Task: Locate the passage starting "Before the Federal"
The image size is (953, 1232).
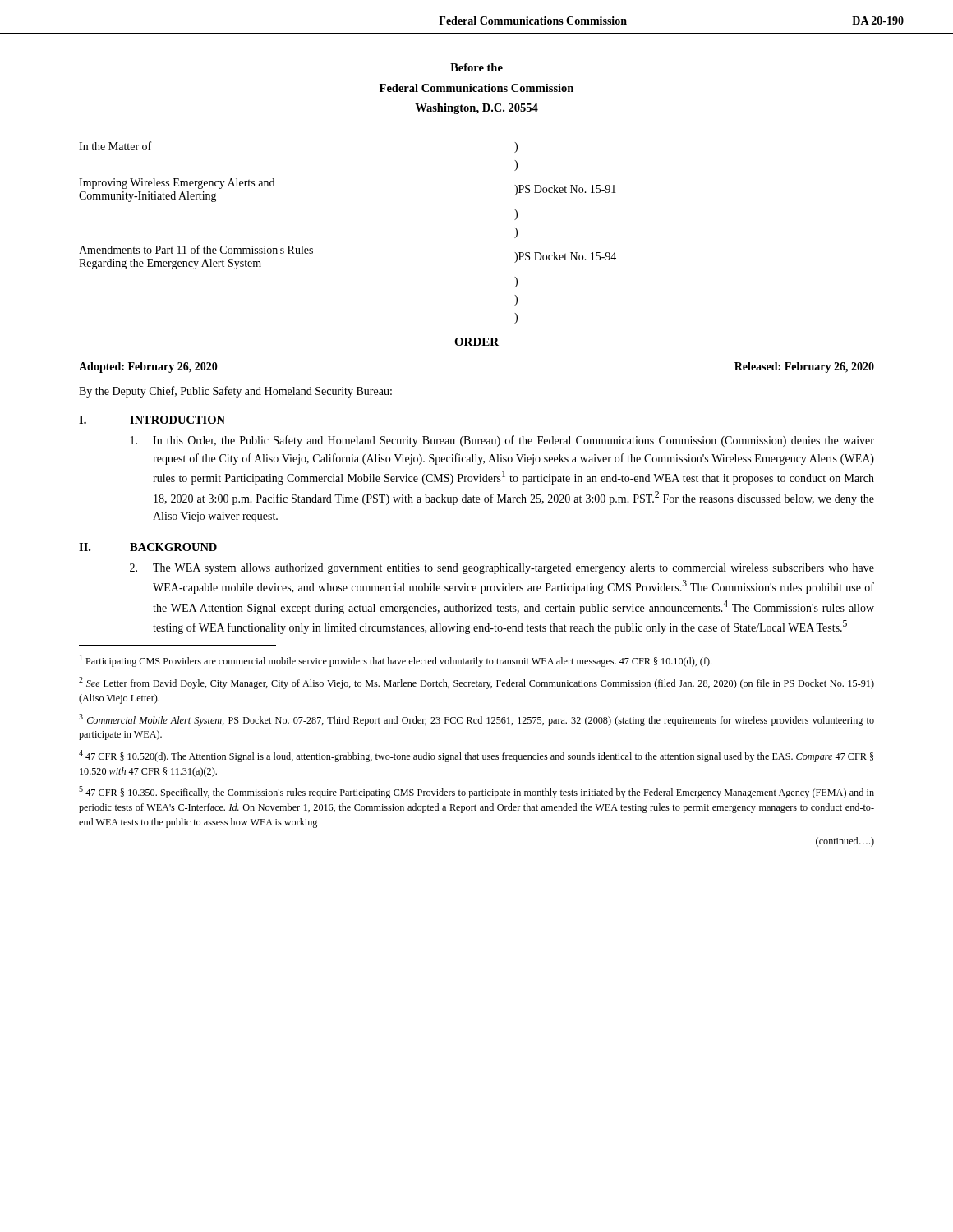Action: tap(476, 88)
